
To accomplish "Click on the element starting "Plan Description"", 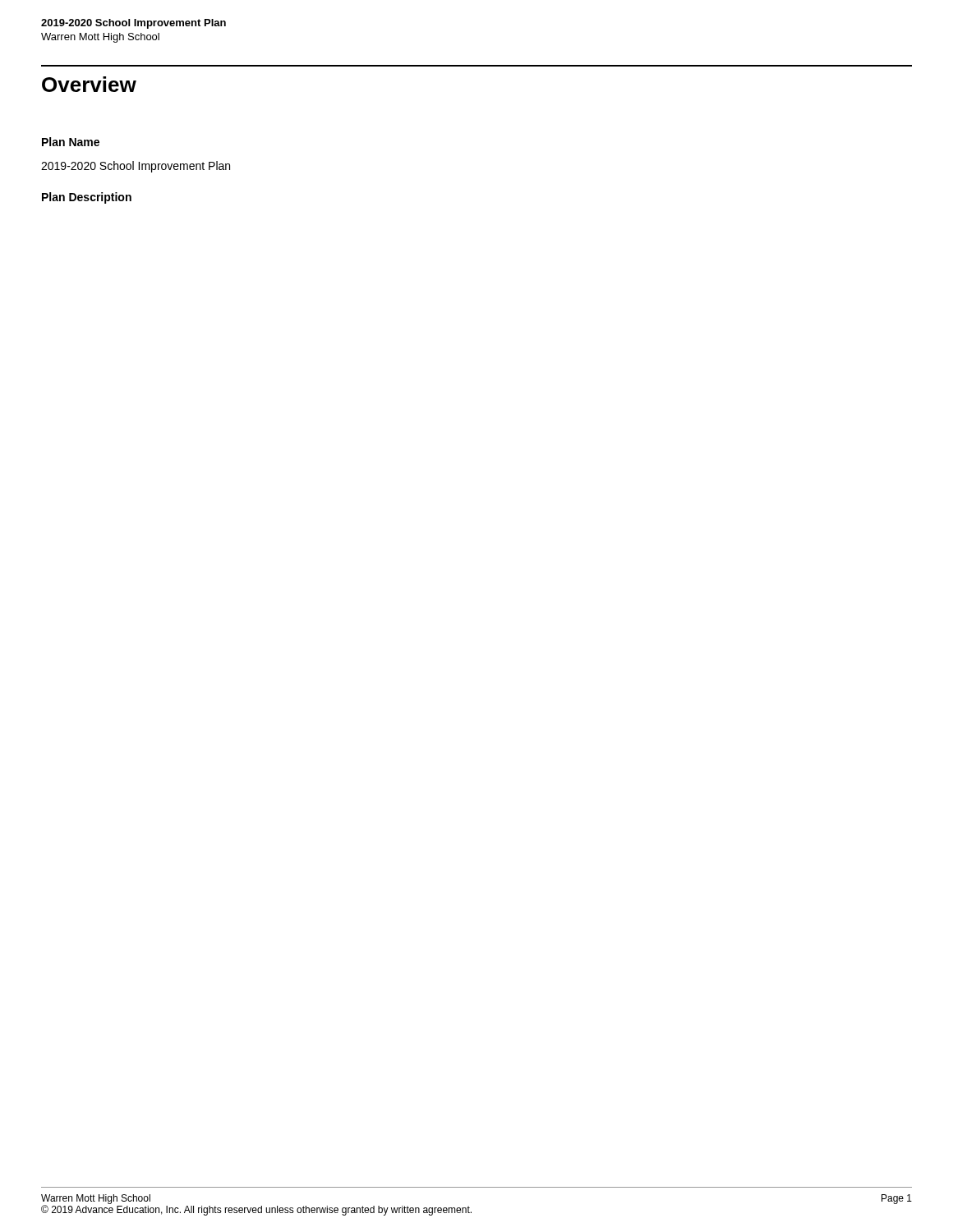I will tap(86, 197).
